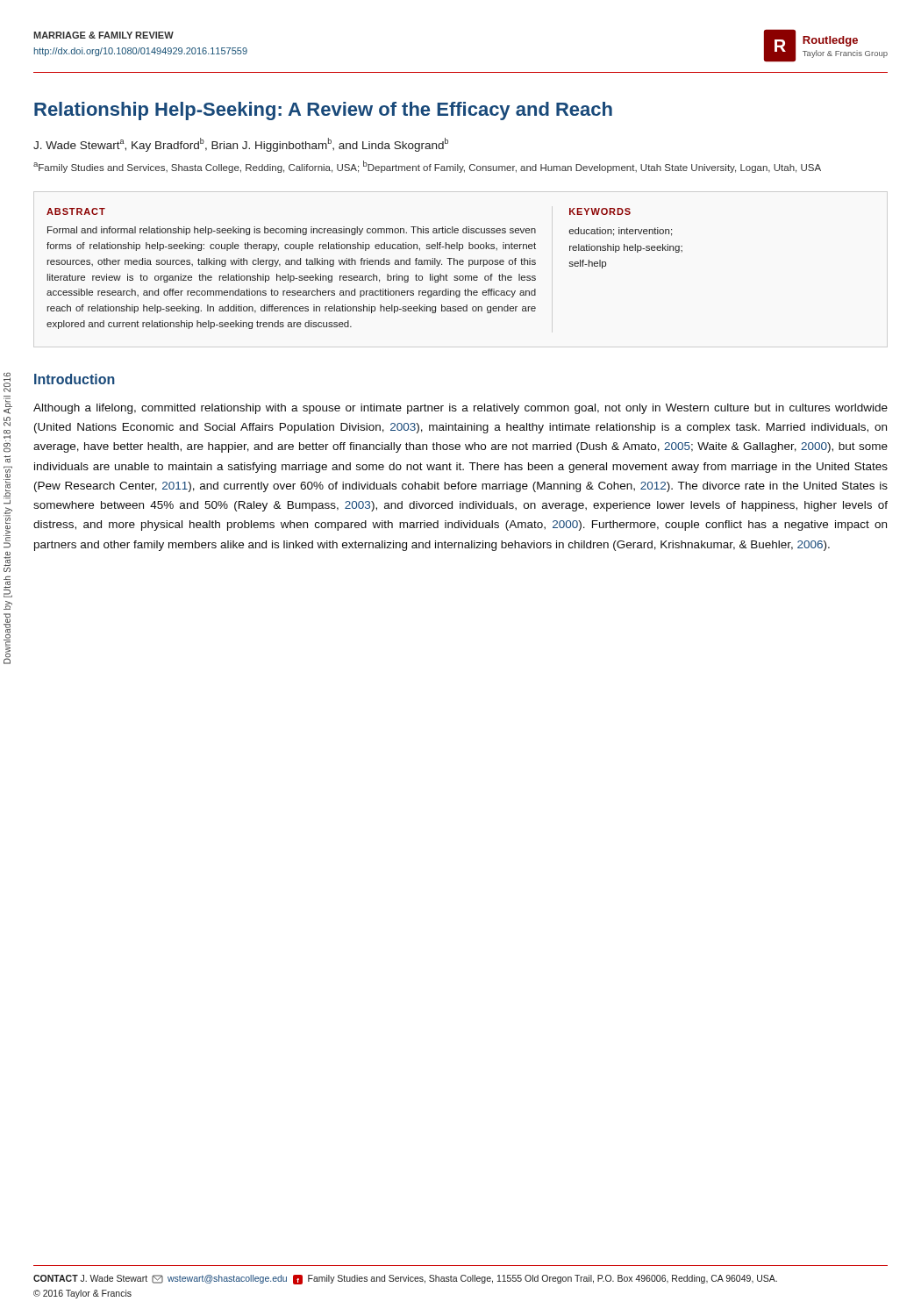The width and height of the screenshot is (921, 1316).
Task: Where is the passage that starts "KEYWORDS education; intervention;"?
Action: point(600,211)
